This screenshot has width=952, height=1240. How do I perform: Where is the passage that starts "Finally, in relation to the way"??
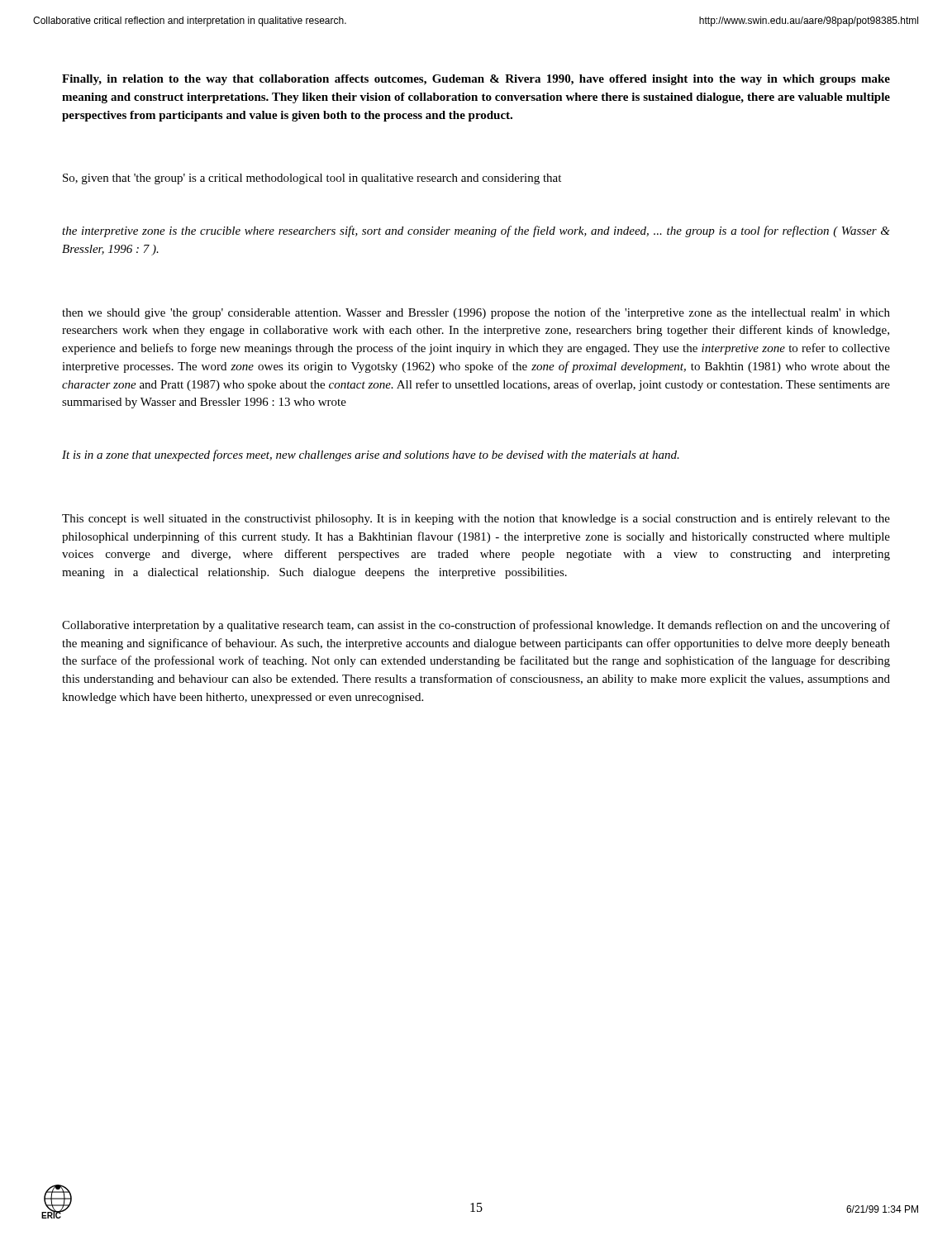(x=476, y=97)
